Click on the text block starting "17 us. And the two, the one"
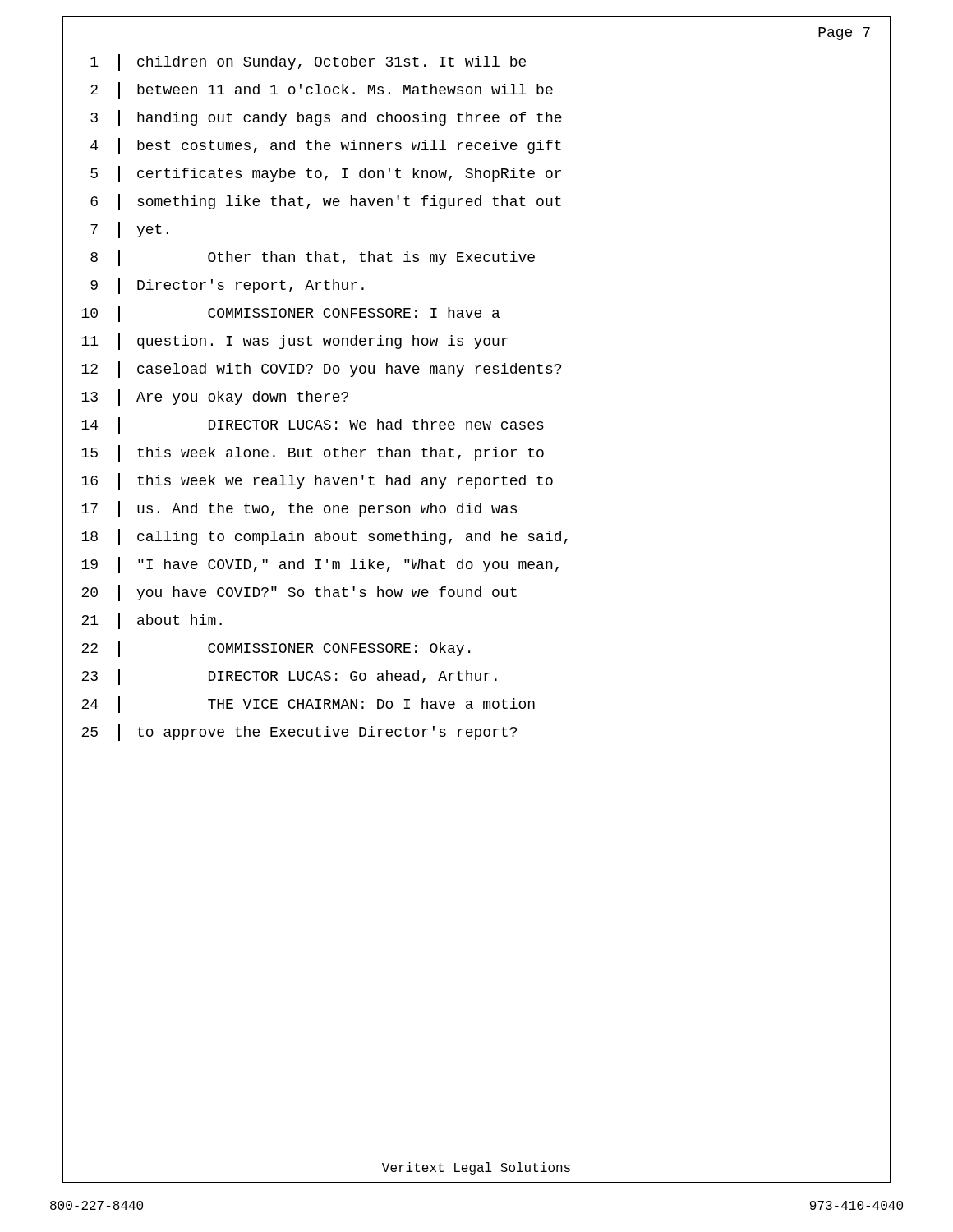Screen dimensions: 1232x953 coord(476,509)
